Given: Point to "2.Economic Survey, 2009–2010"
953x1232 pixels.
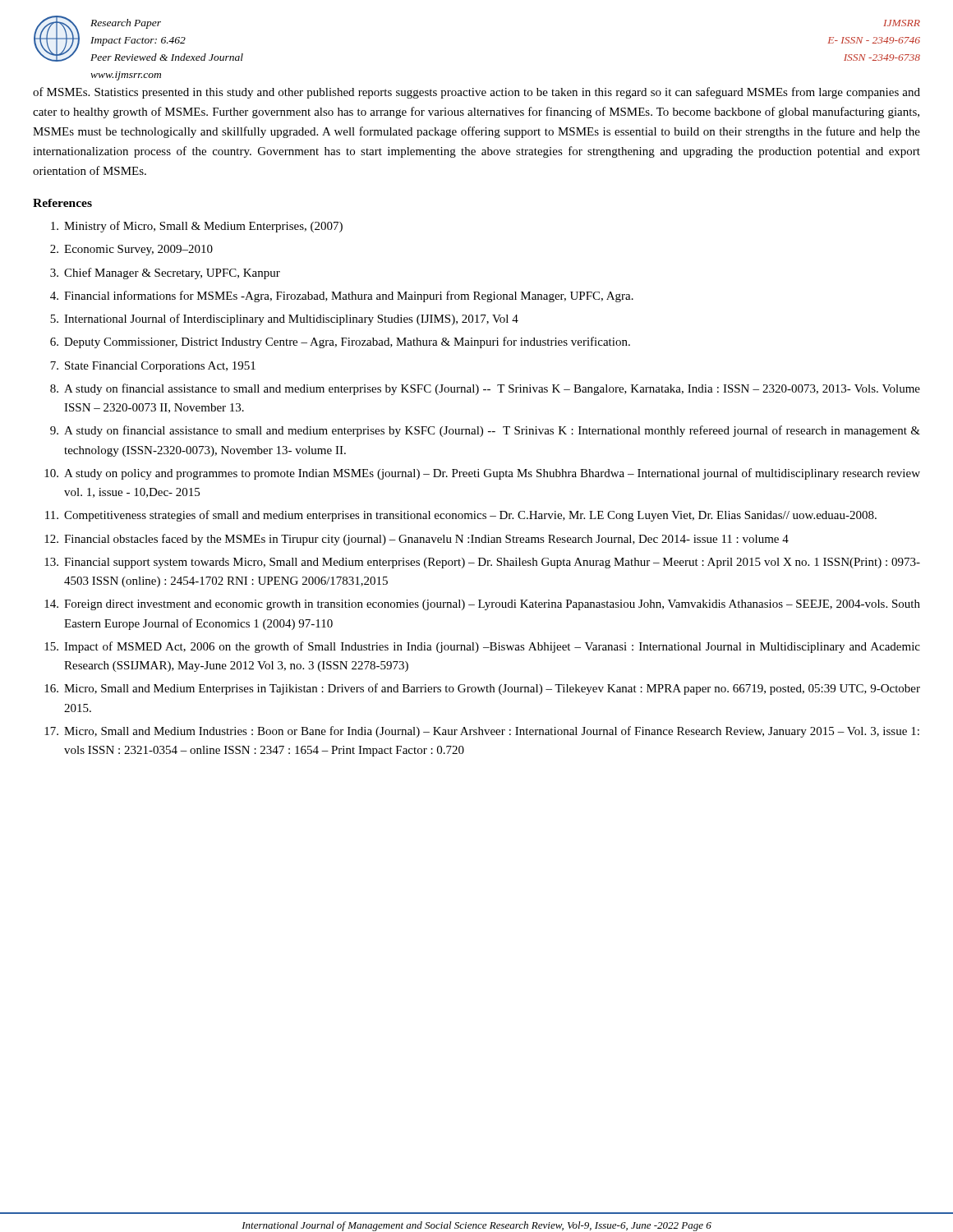Looking at the screenshot, I should [131, 250].
